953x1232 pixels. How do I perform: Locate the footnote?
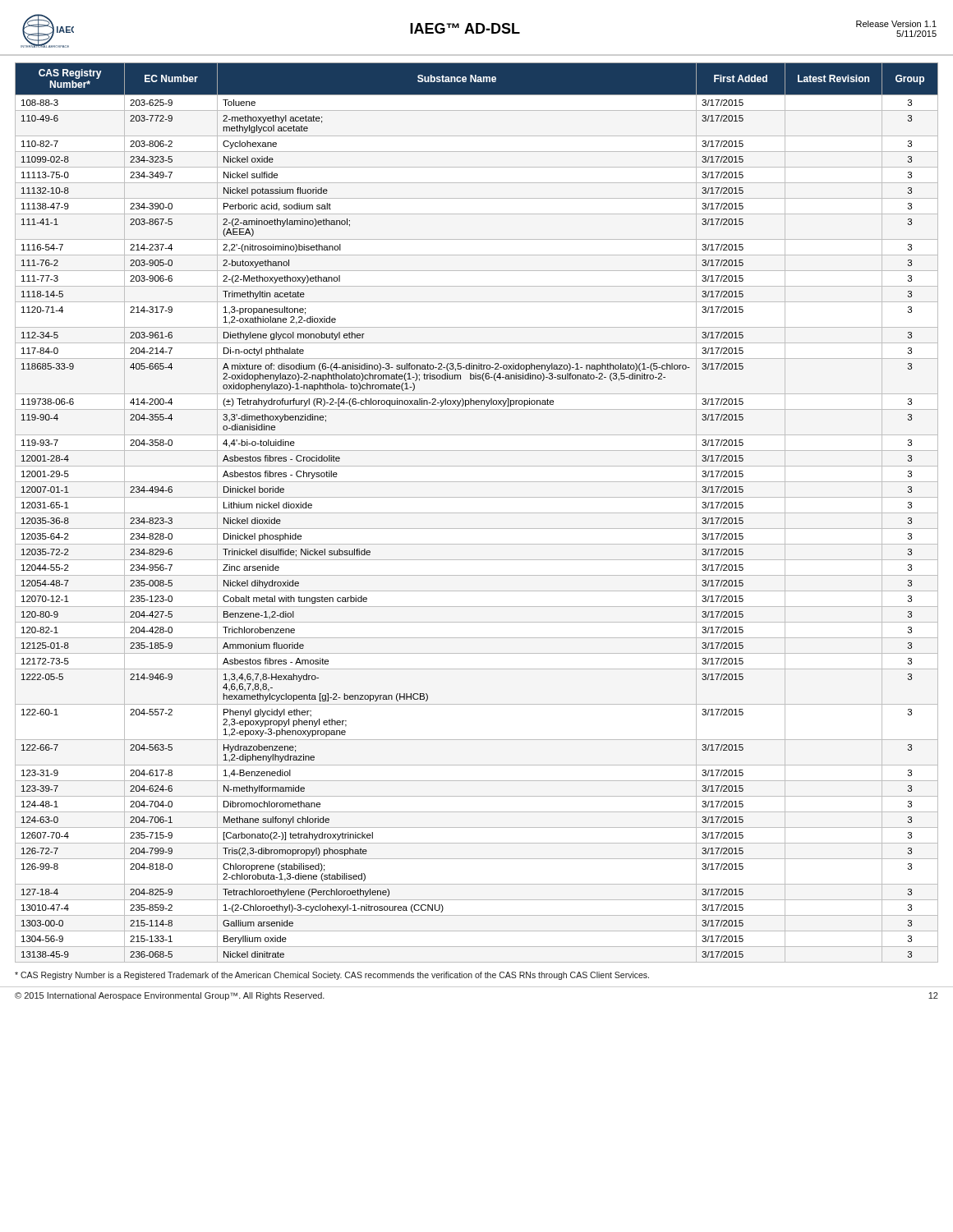coord(332,975)
